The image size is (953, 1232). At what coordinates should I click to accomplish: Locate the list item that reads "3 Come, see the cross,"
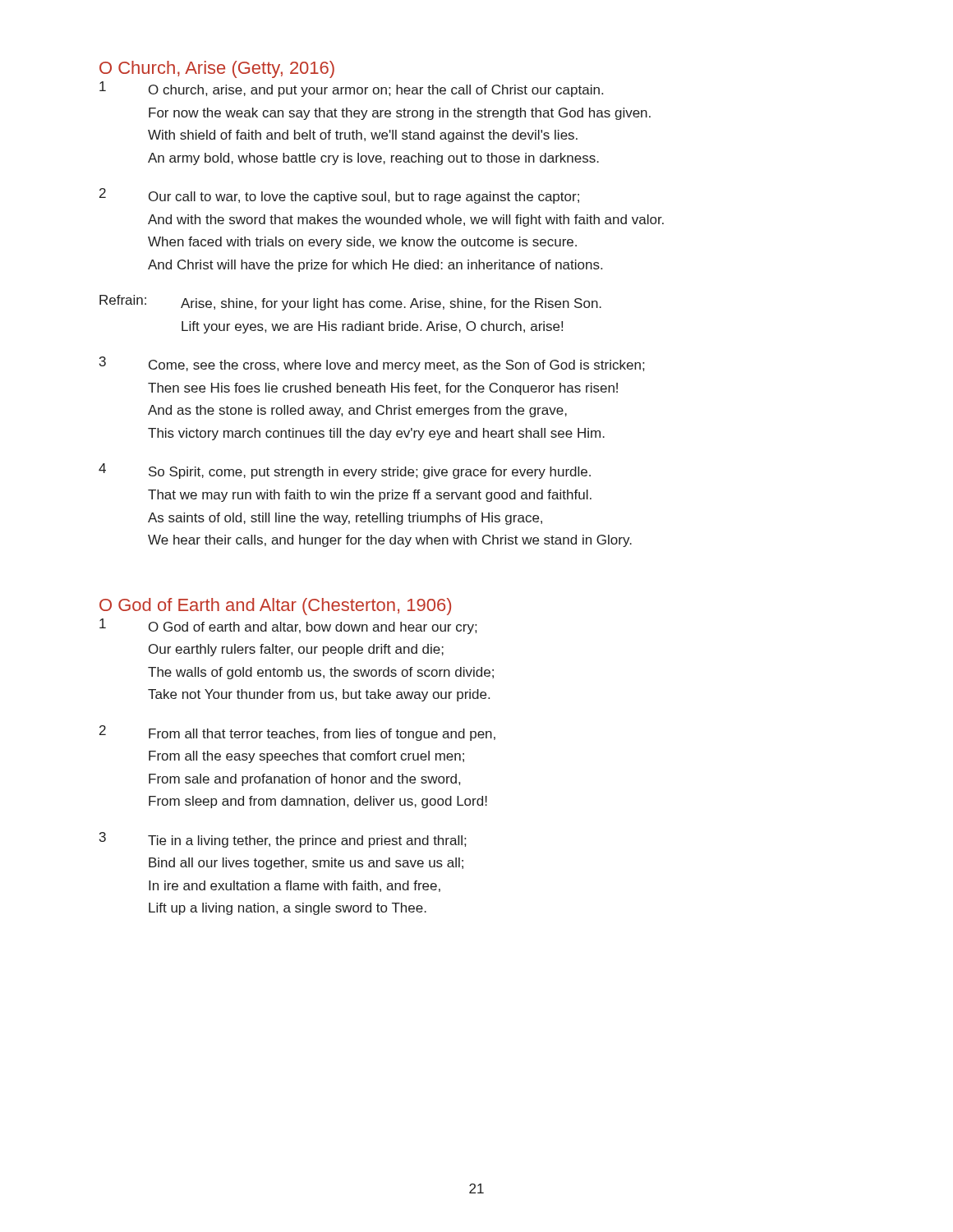[476, 399]
